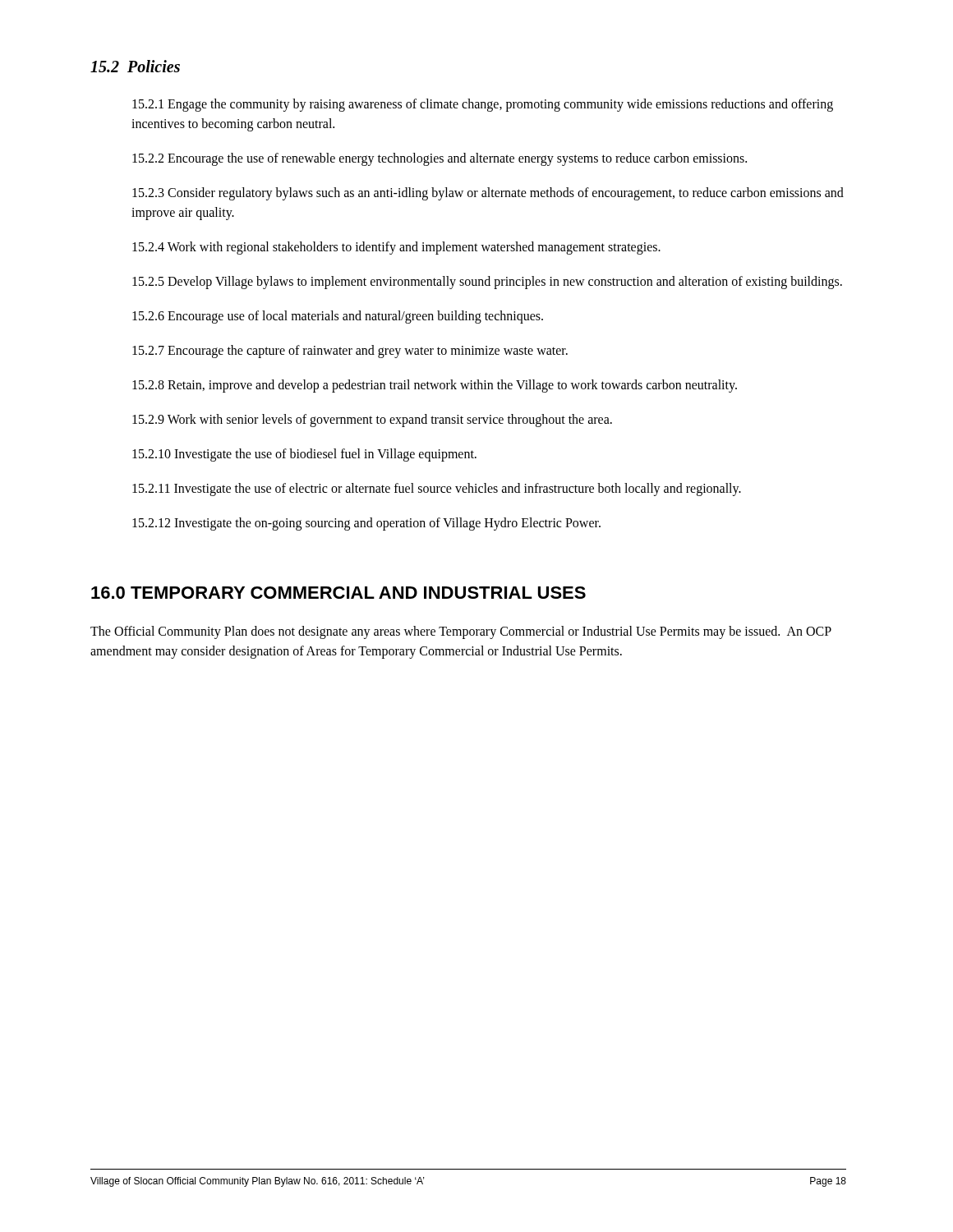Click on the section header containing "16.0 TEMPORARY COMMERCIAL AND"
The width and height of the screenshot is (953, 1232).
click(x=338, y=593)
